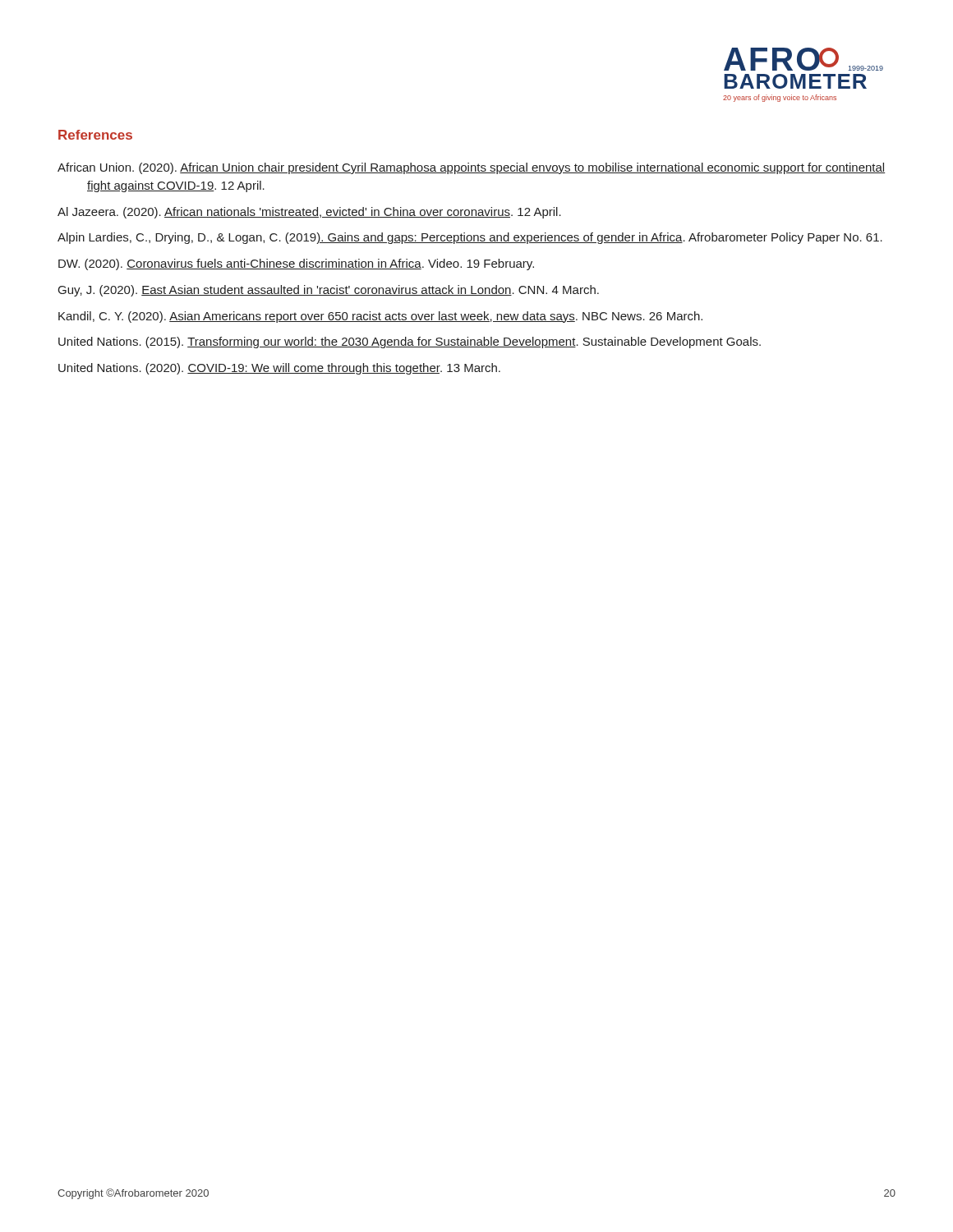Click the passage that begins "Guy, J. (2020). East"
Viewport: 953px width, 1232px height.
click(x=329, y=289)
